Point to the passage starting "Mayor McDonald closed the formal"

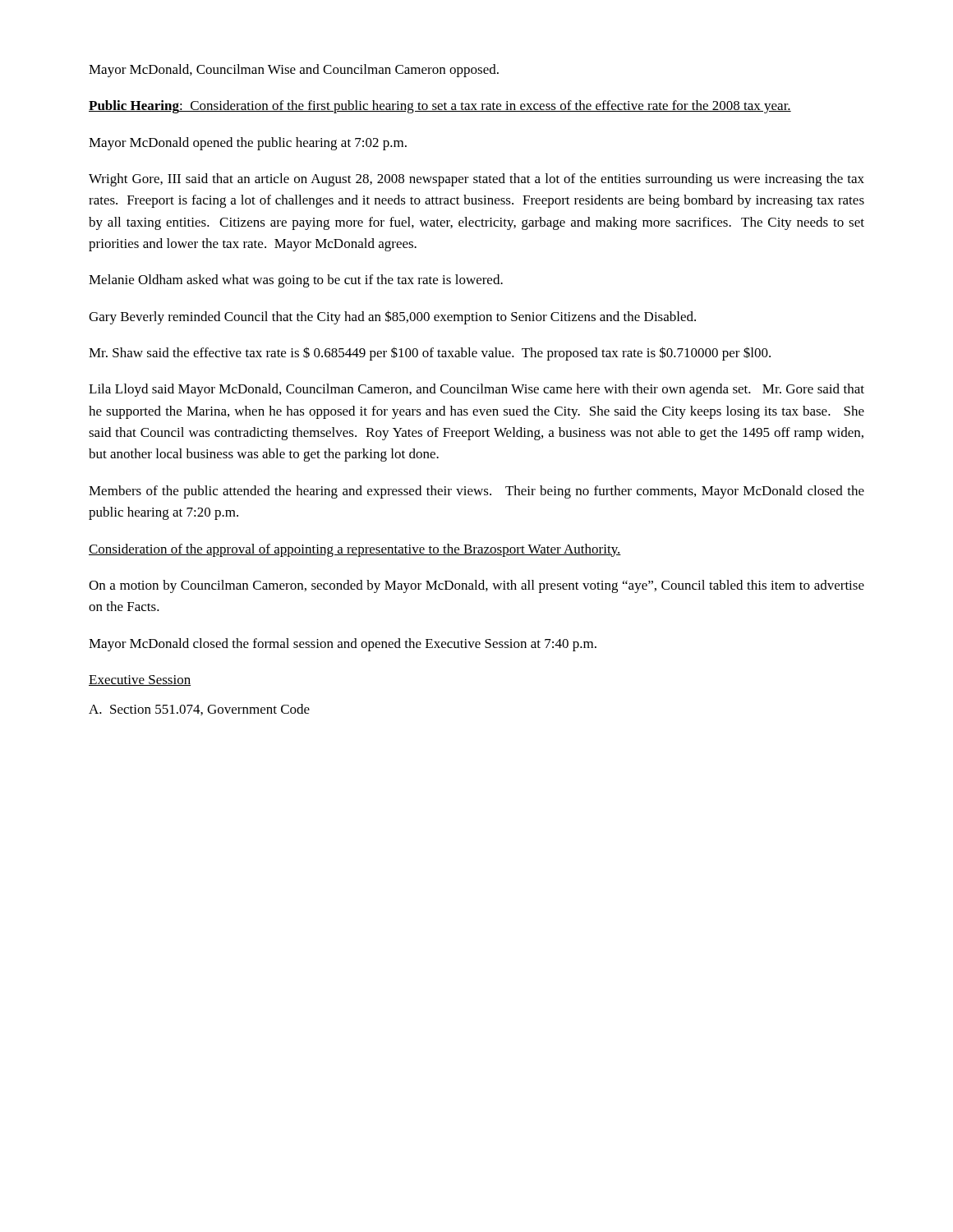343,643
